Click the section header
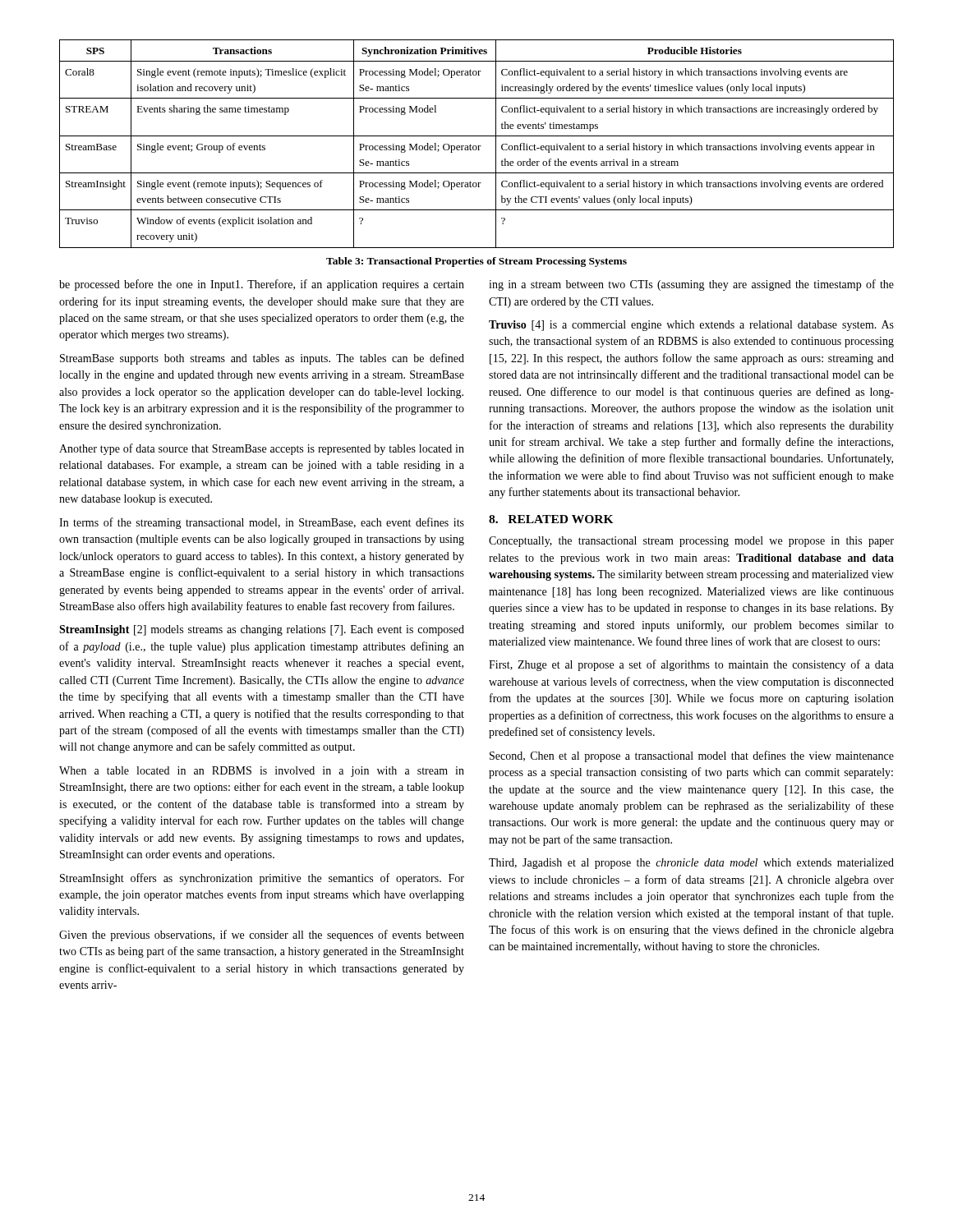 coord(551,518)
